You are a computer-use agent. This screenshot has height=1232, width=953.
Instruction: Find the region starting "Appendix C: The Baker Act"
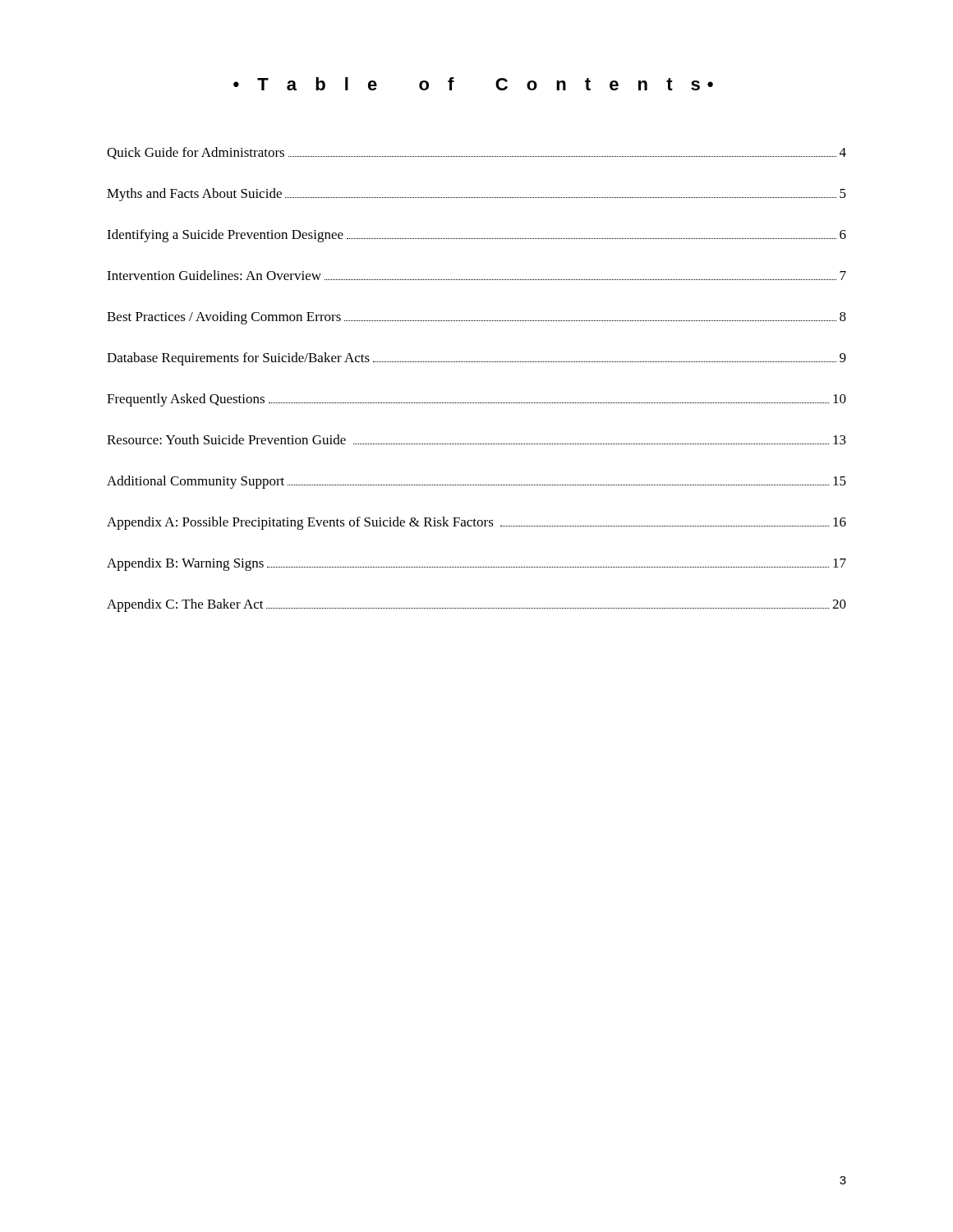click(x=476, y=604)
